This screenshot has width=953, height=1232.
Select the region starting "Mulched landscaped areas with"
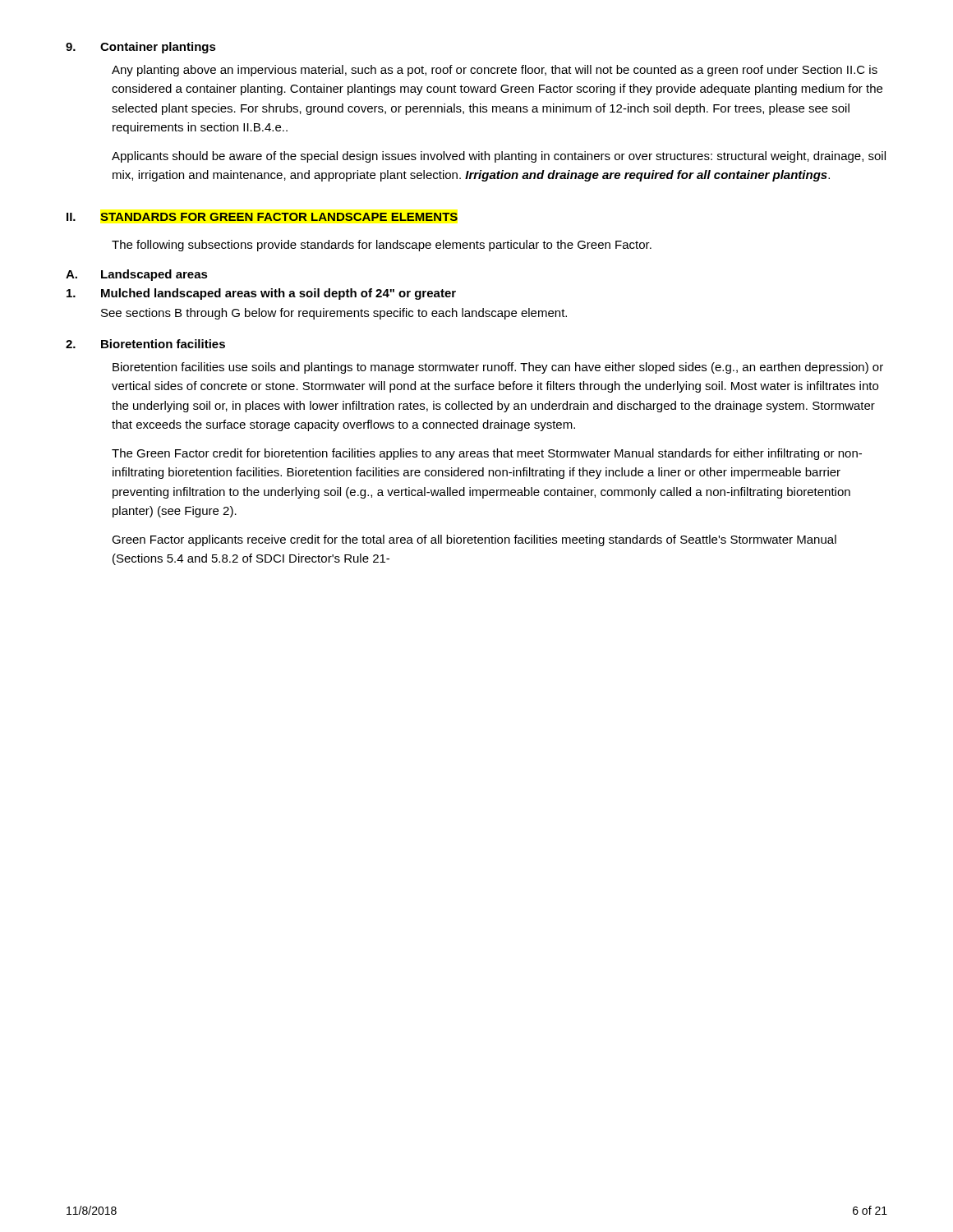[x=317, y=304]
